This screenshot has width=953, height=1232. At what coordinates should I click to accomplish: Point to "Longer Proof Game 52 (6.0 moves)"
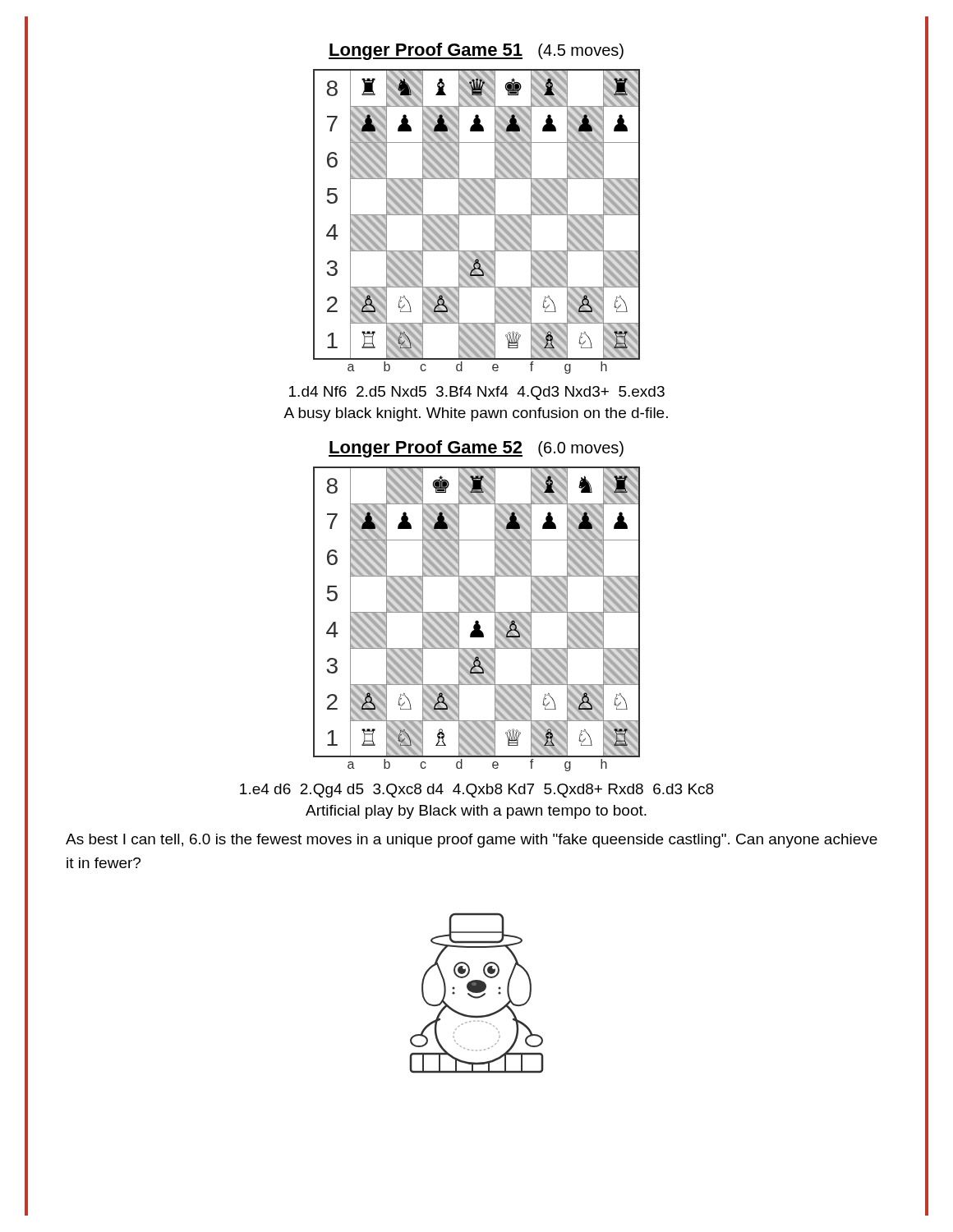[476, 447]
